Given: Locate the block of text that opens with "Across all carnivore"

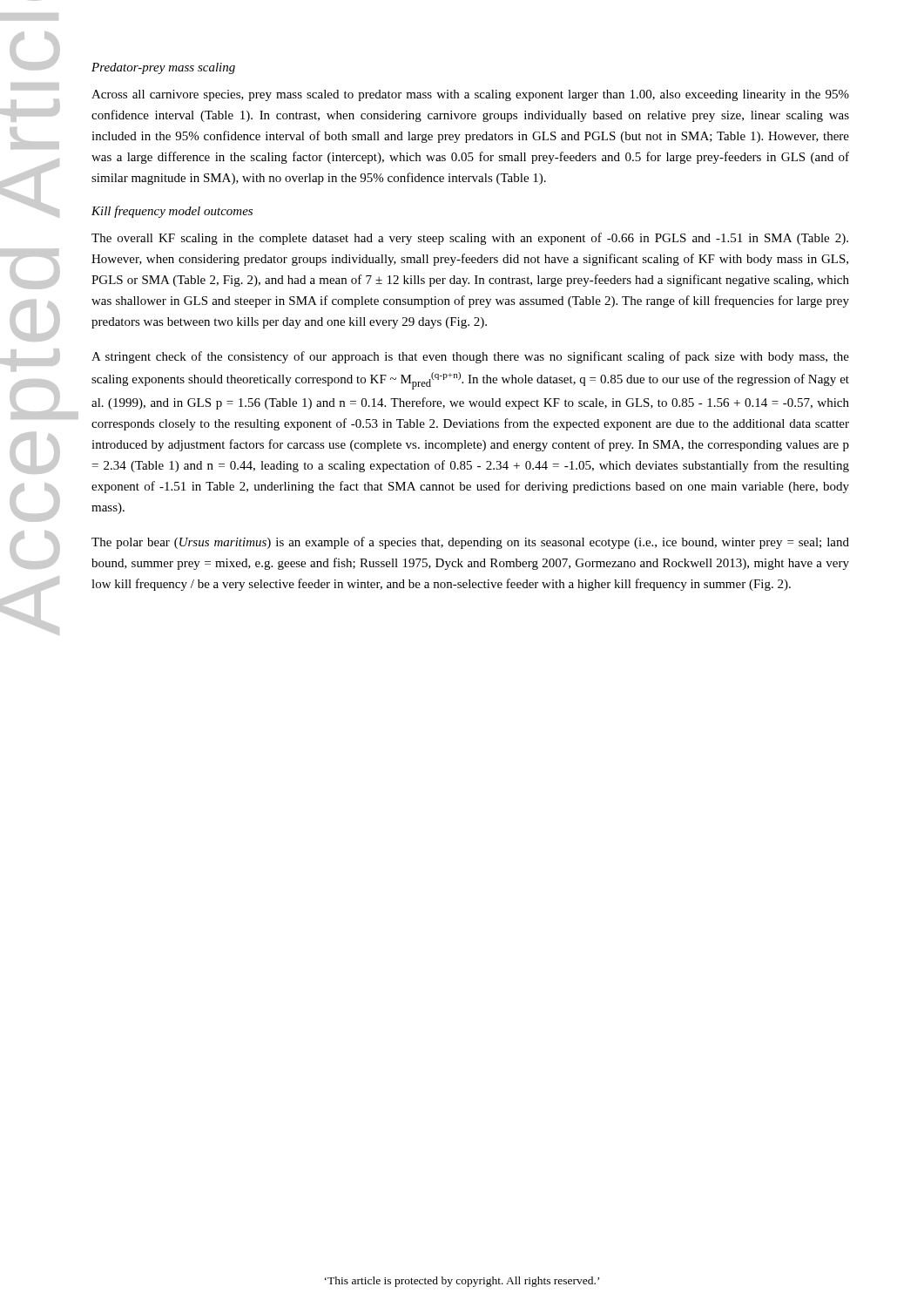Looking at the screenshot, I should [470, 136].
